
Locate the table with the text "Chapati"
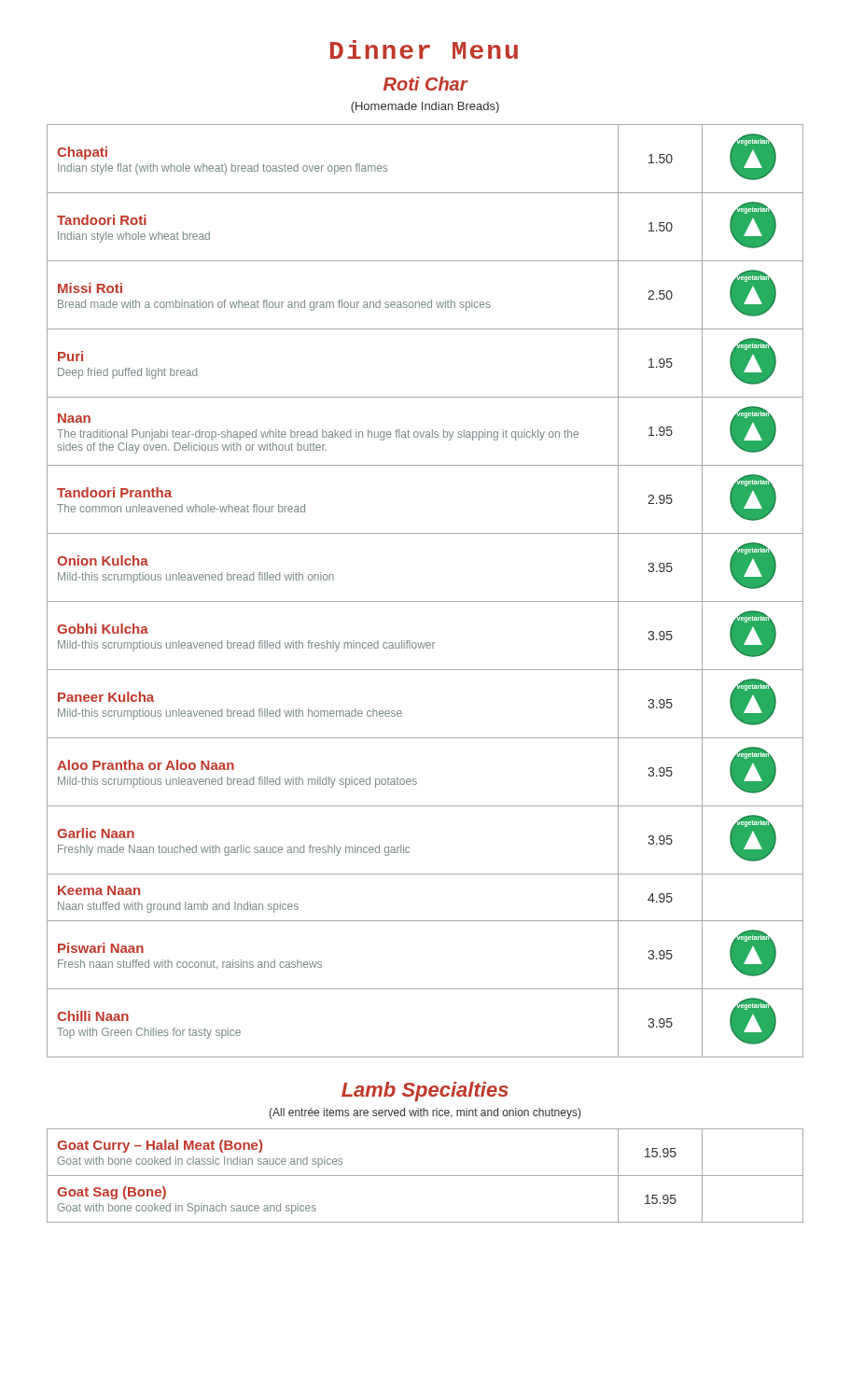[425, 591]
